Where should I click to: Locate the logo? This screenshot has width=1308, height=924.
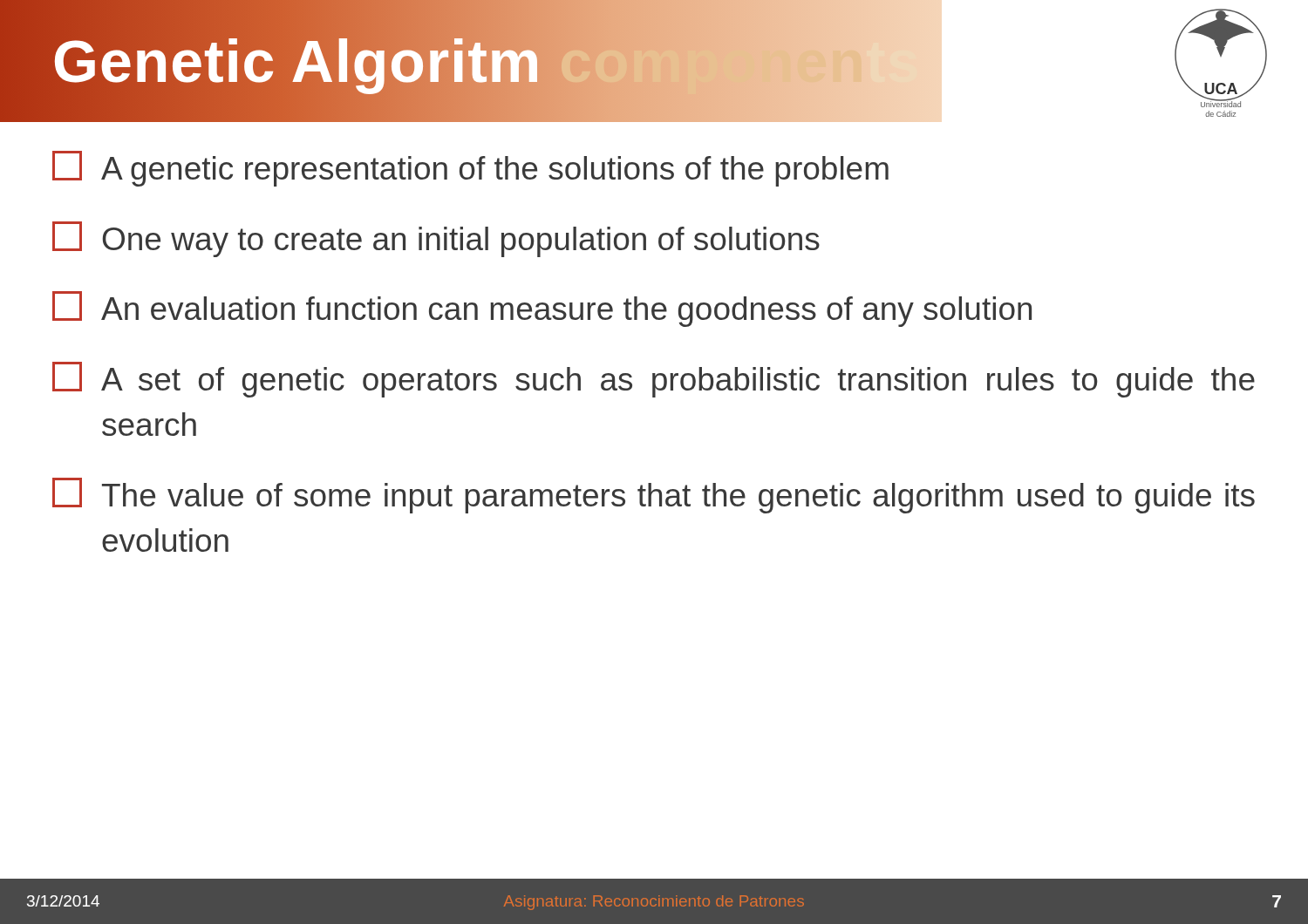pos(1221,64)
